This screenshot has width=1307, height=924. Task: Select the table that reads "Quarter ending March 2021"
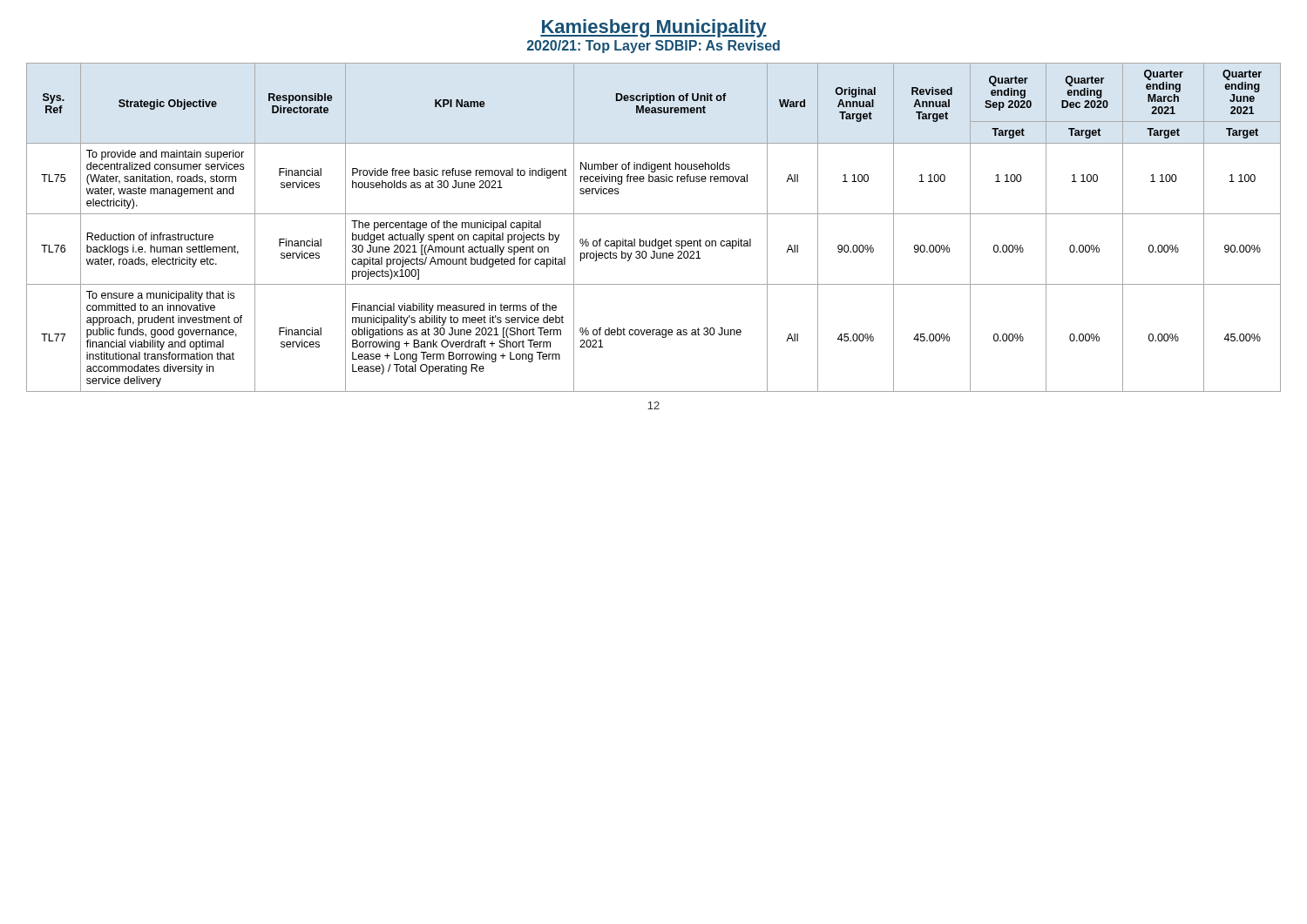(654, 227)
